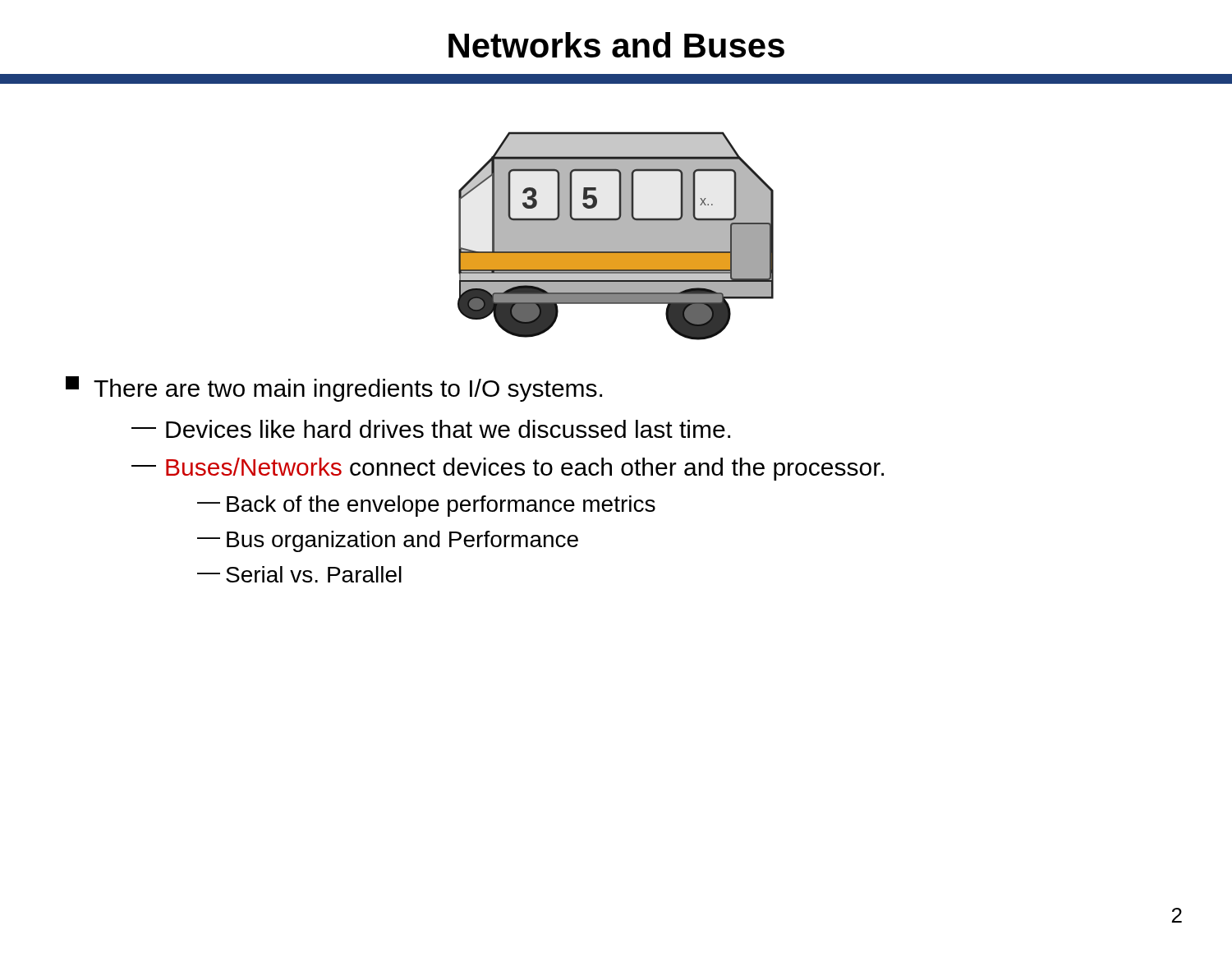Click the title
Image resolution: width=1232 pixels, height=953 pixels.
tap(616, 46)
